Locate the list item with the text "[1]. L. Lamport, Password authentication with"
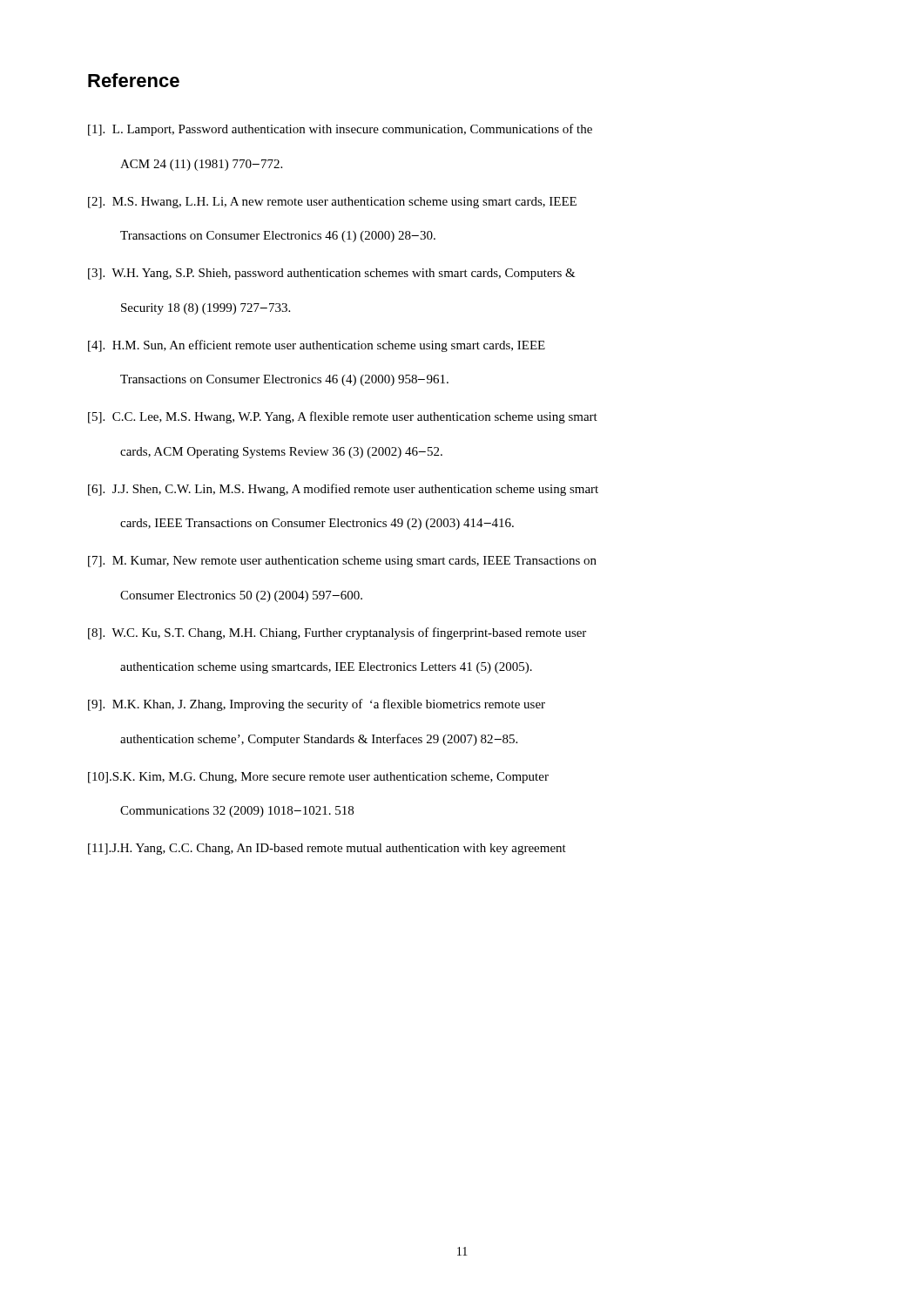924x1307 pixels. (x=340, y=130)
